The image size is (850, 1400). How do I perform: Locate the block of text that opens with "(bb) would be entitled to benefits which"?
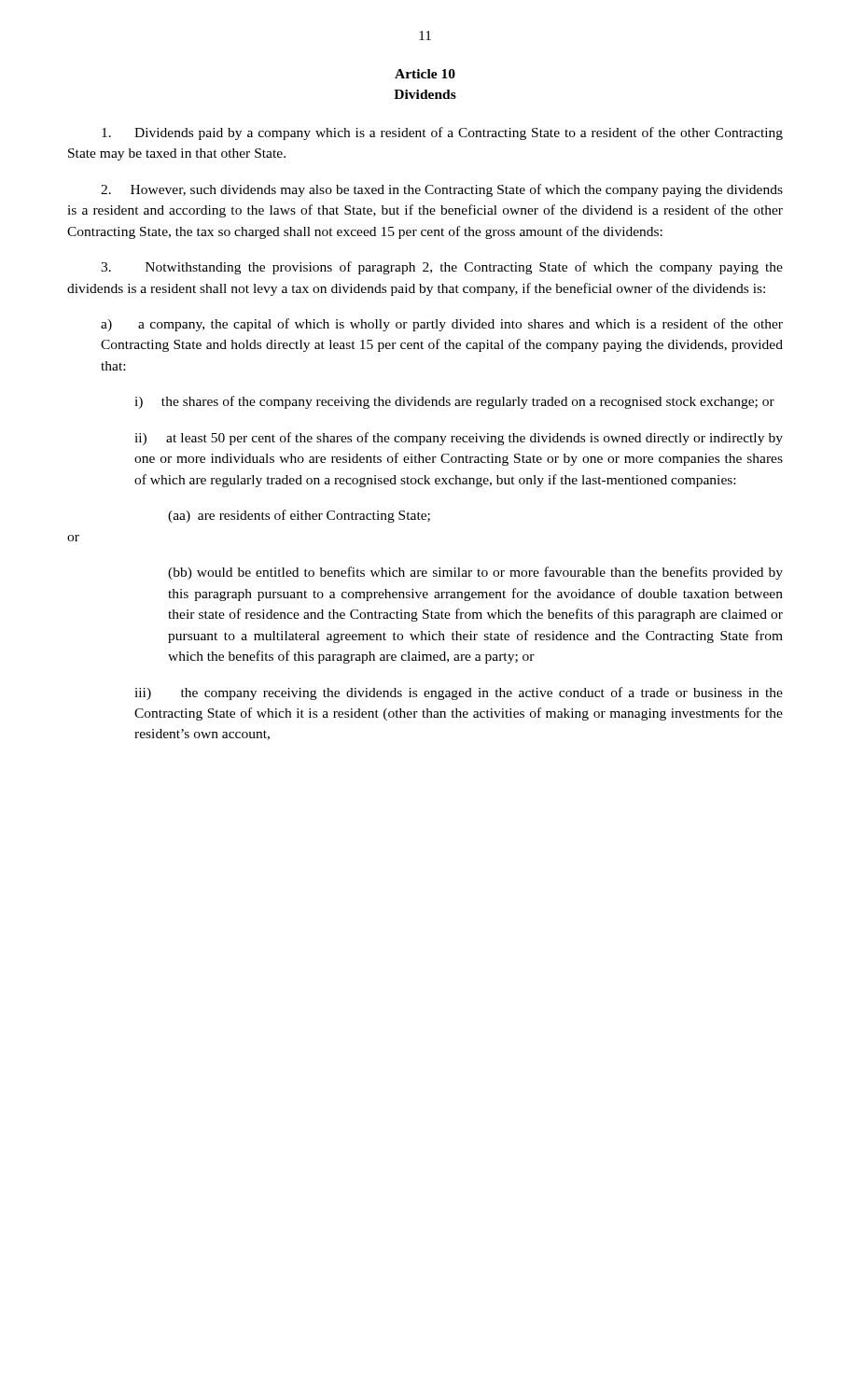[x=475, y=614]
